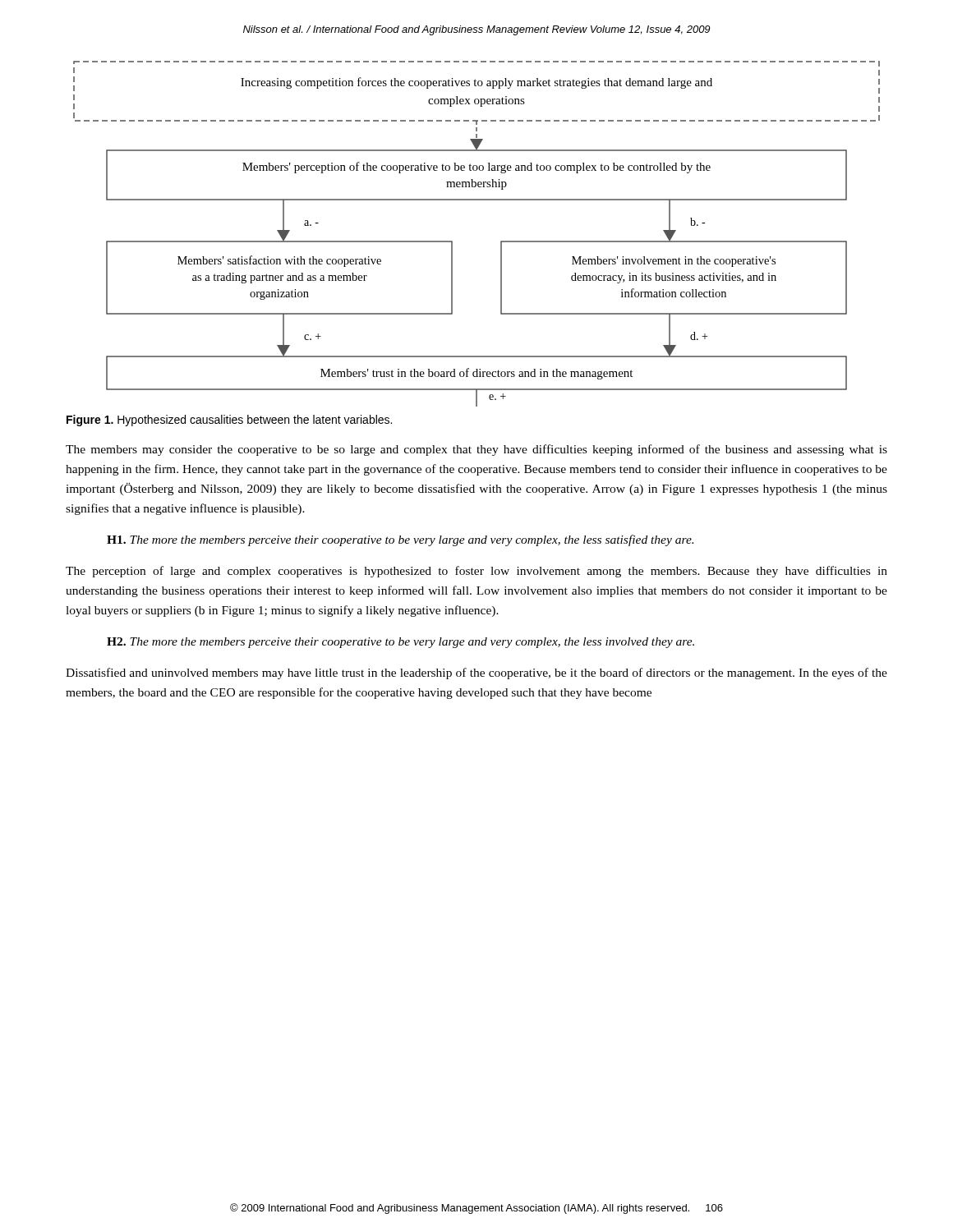Viewport: 953px width, 1232px height.
Task: Locate the text starting "The perception of large and complex cooperatives is"
Action: 476,590
